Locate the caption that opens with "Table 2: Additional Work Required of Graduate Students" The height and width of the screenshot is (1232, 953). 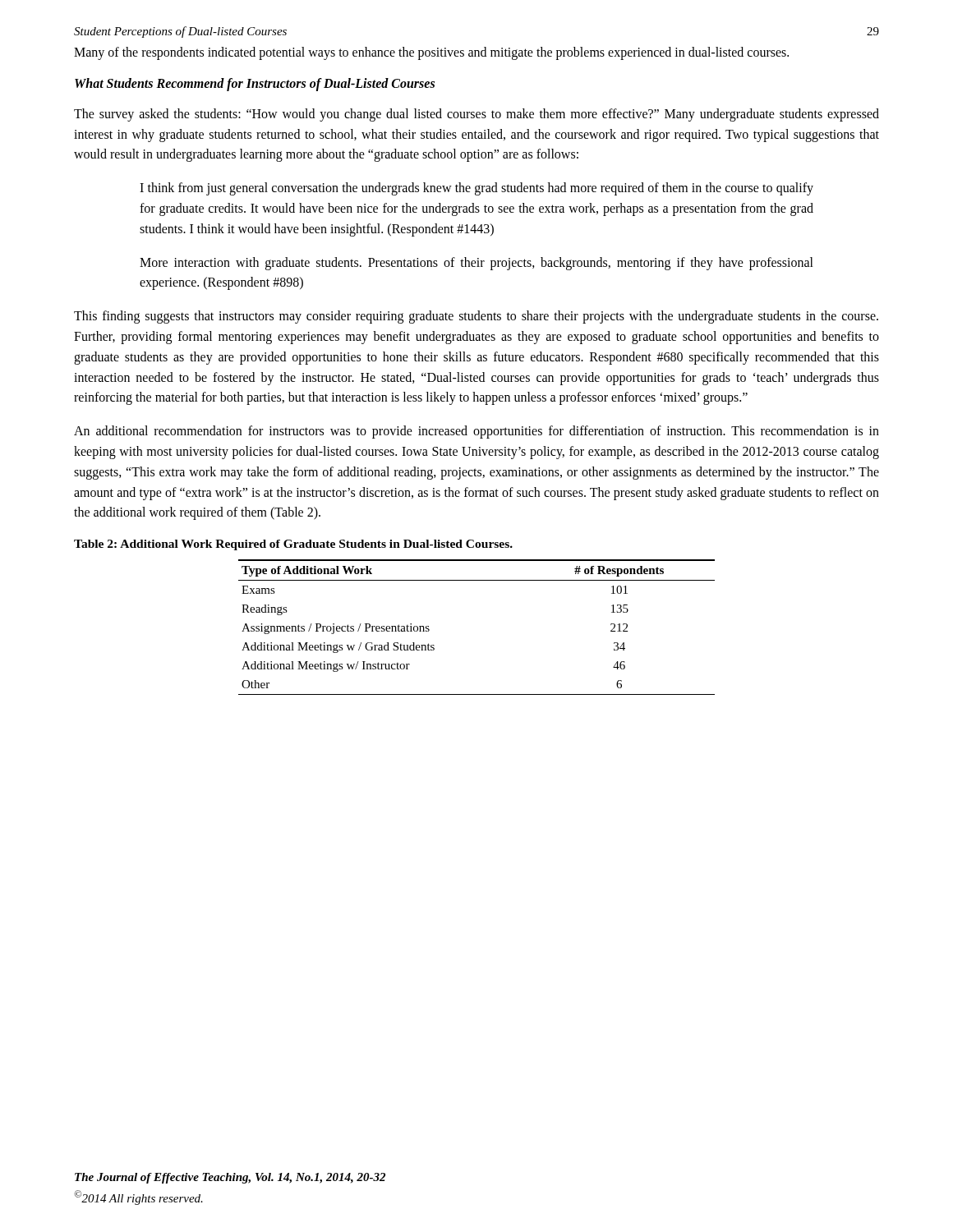coord(293,543)
